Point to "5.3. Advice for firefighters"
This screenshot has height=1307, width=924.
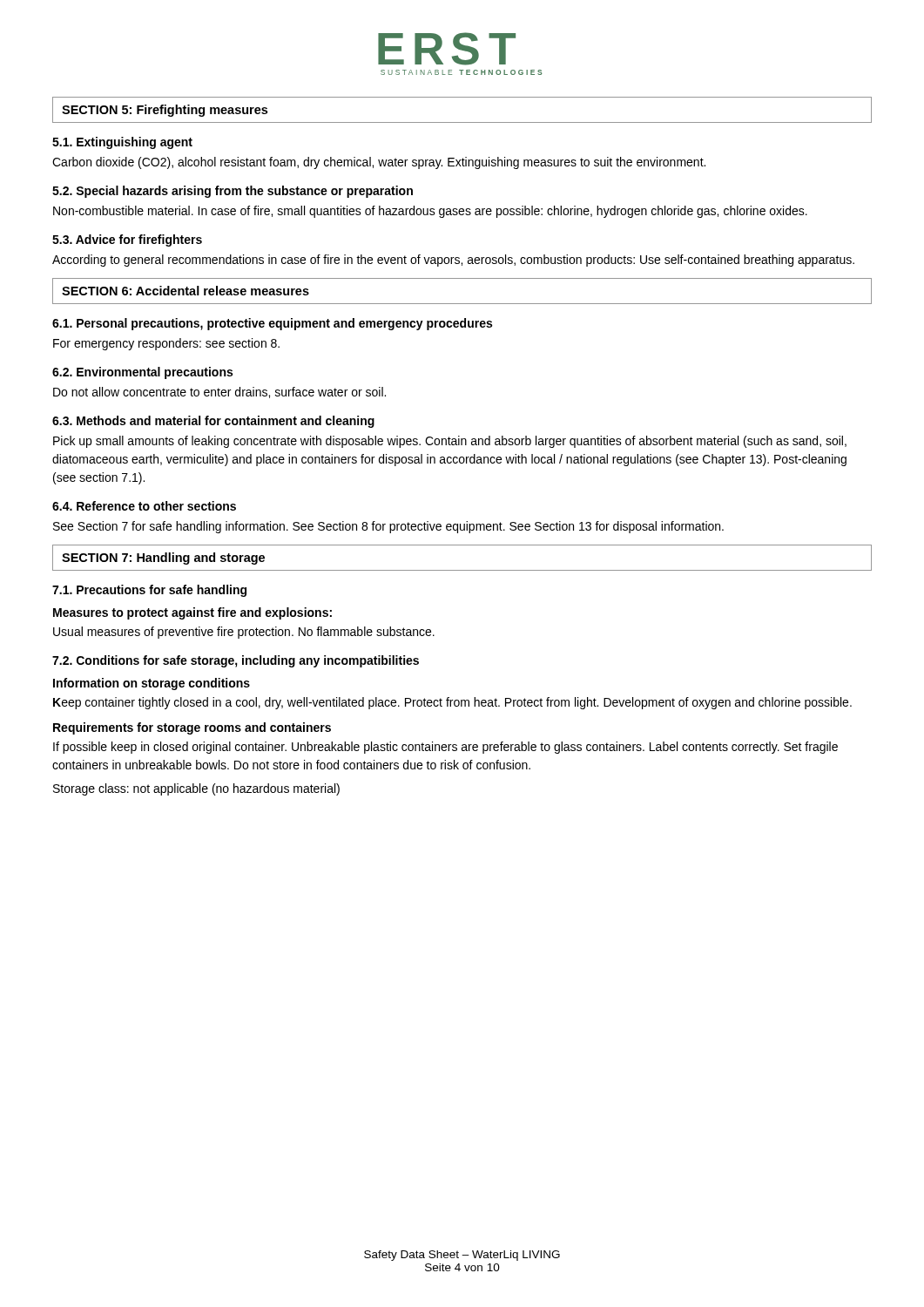point(127,240)
